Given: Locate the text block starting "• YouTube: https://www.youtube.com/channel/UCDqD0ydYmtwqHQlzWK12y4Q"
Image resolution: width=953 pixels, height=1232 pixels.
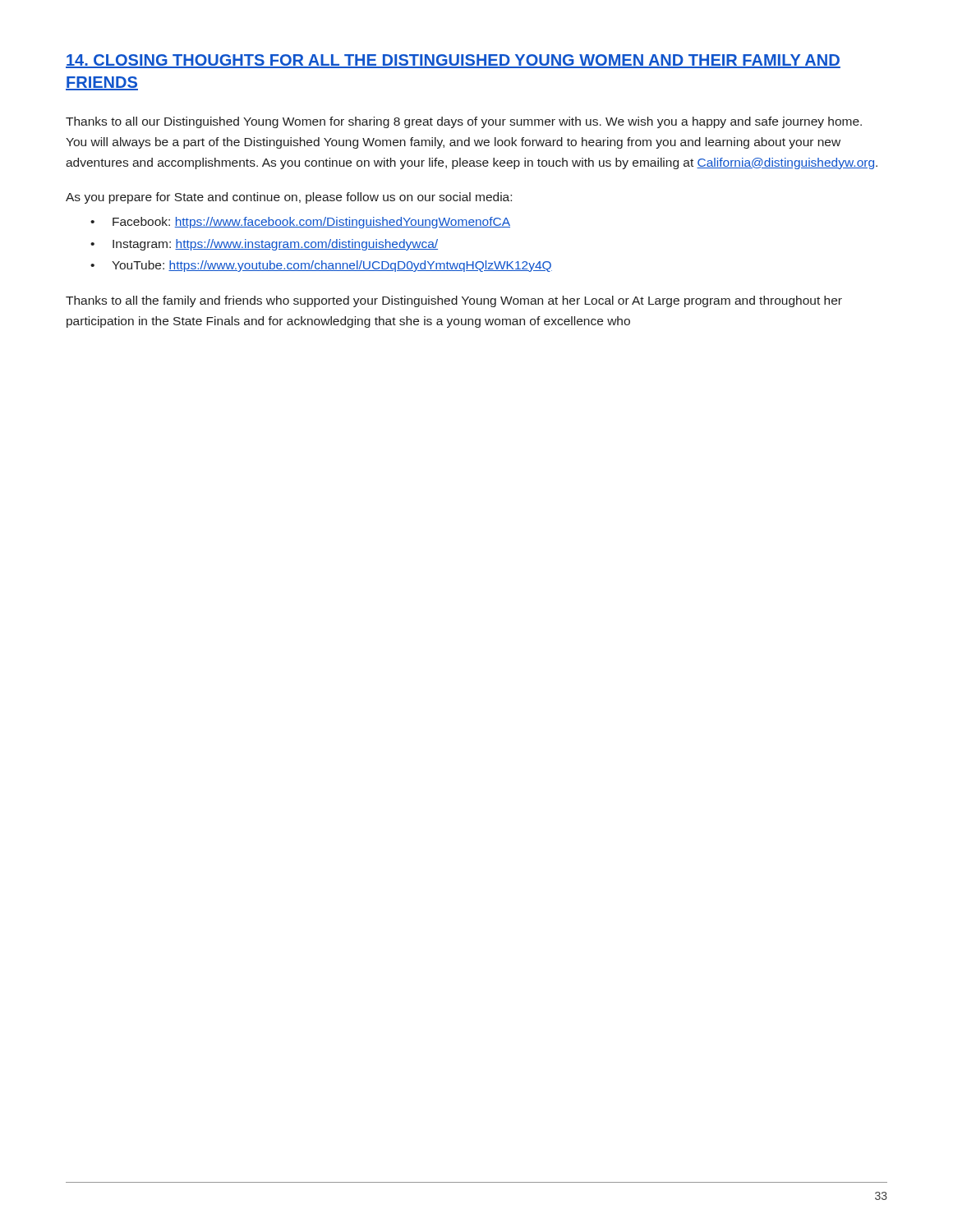Looking at the screenshot, I should (x=321, y=265).
